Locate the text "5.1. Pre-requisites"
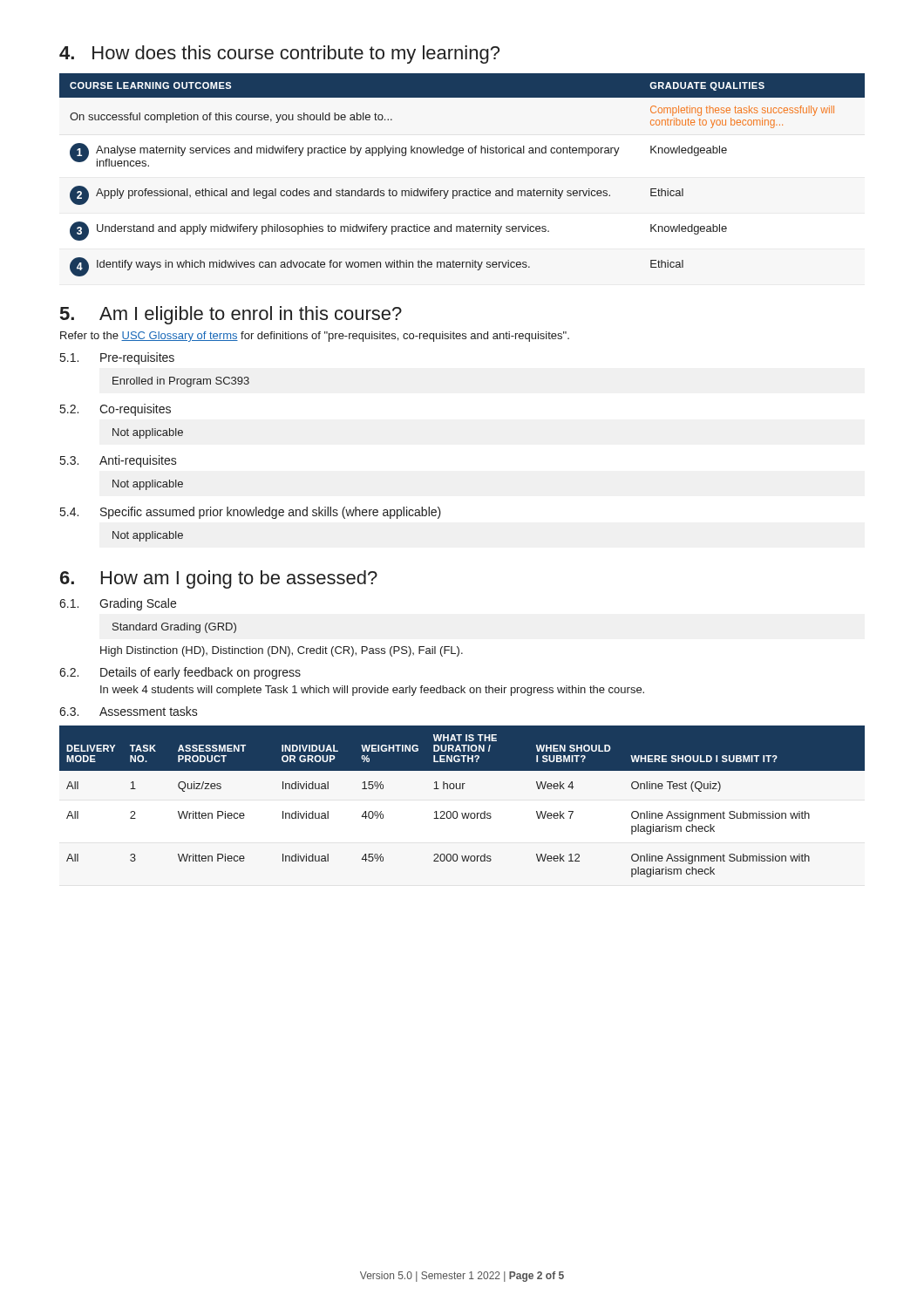 pyautogui.click(x=117, y=358)
